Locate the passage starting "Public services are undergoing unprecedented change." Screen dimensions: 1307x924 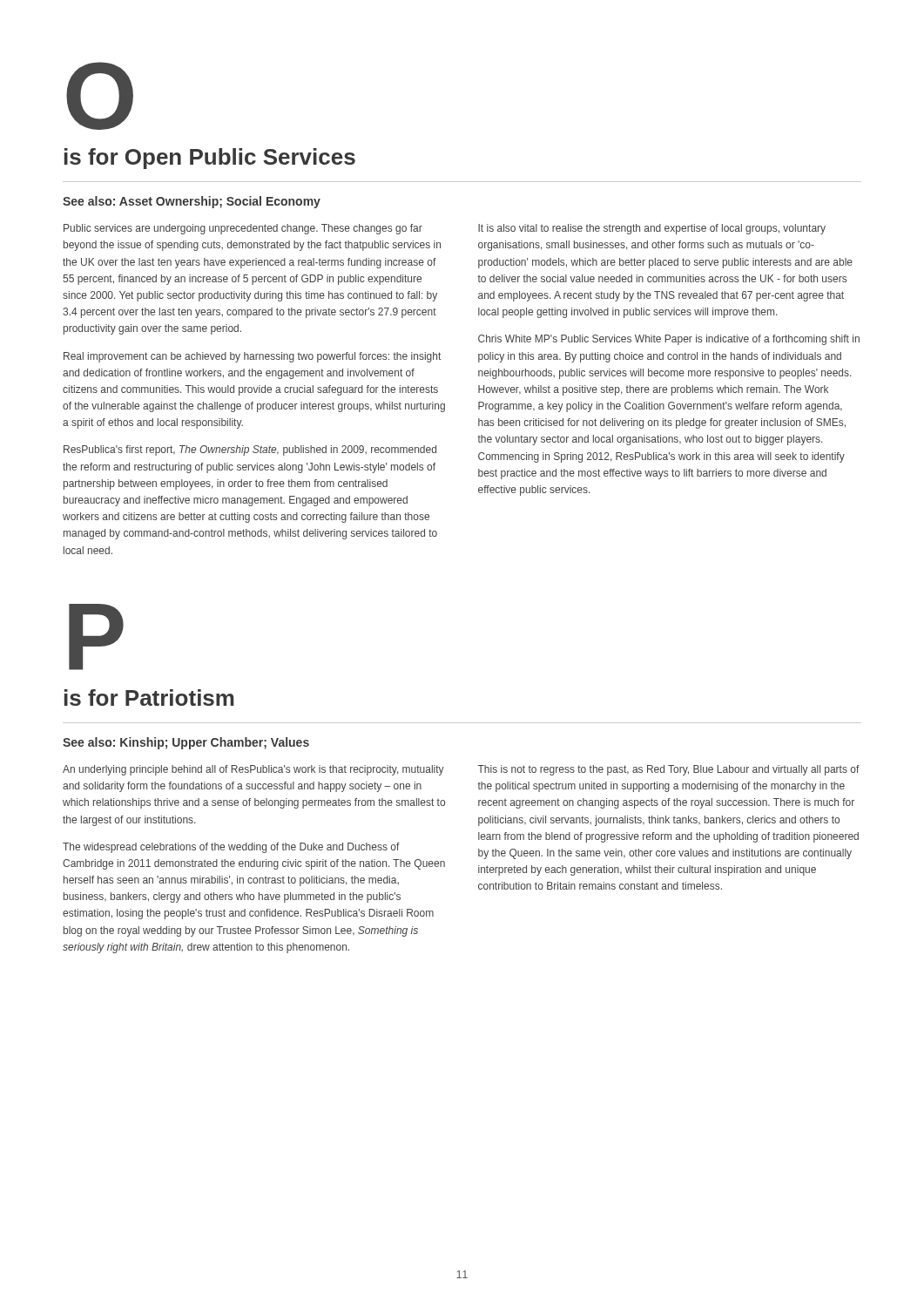[255, 279]
